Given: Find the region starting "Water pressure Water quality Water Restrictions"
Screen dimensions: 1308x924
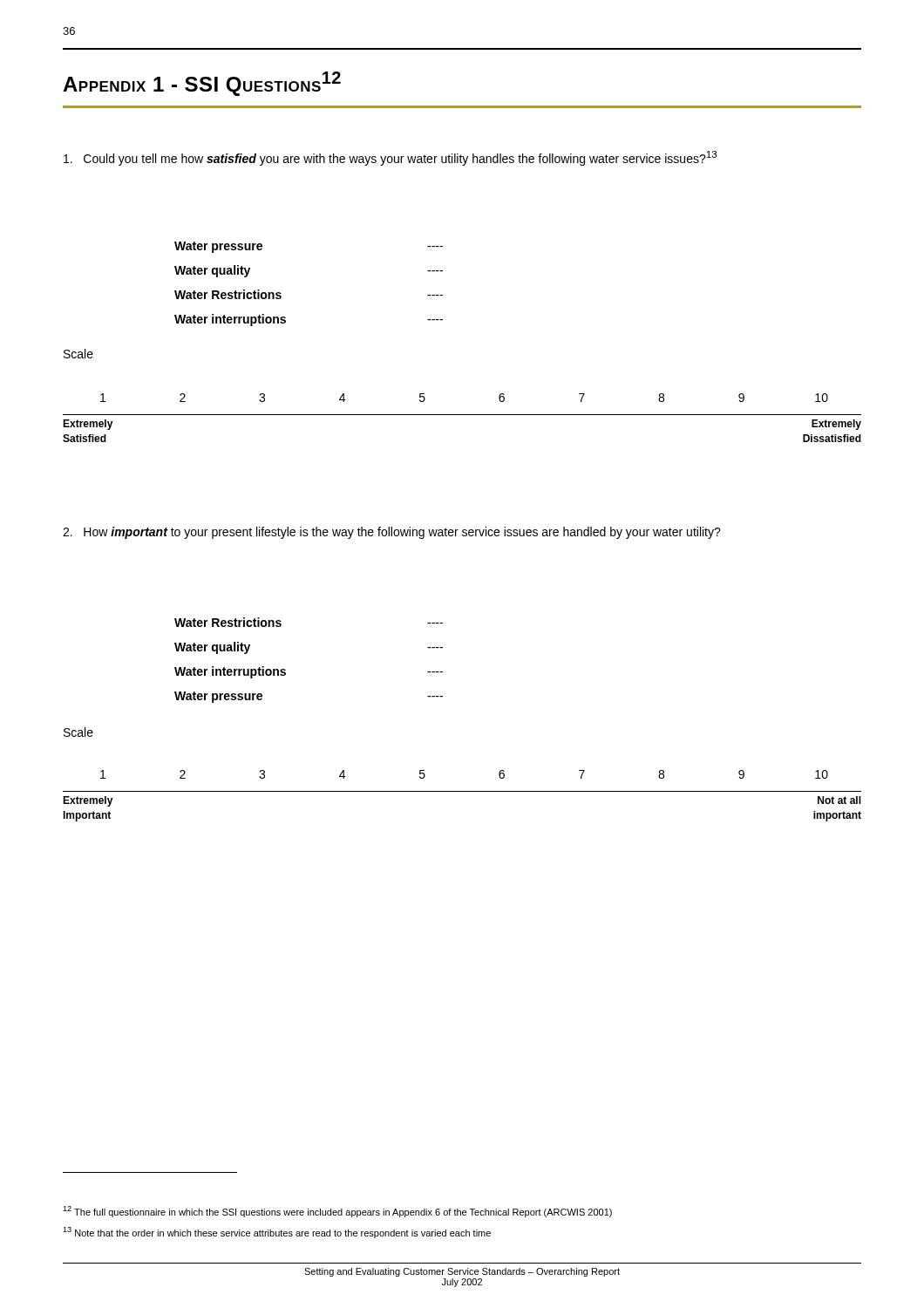Looking at the screenshot, I should 230,283.
